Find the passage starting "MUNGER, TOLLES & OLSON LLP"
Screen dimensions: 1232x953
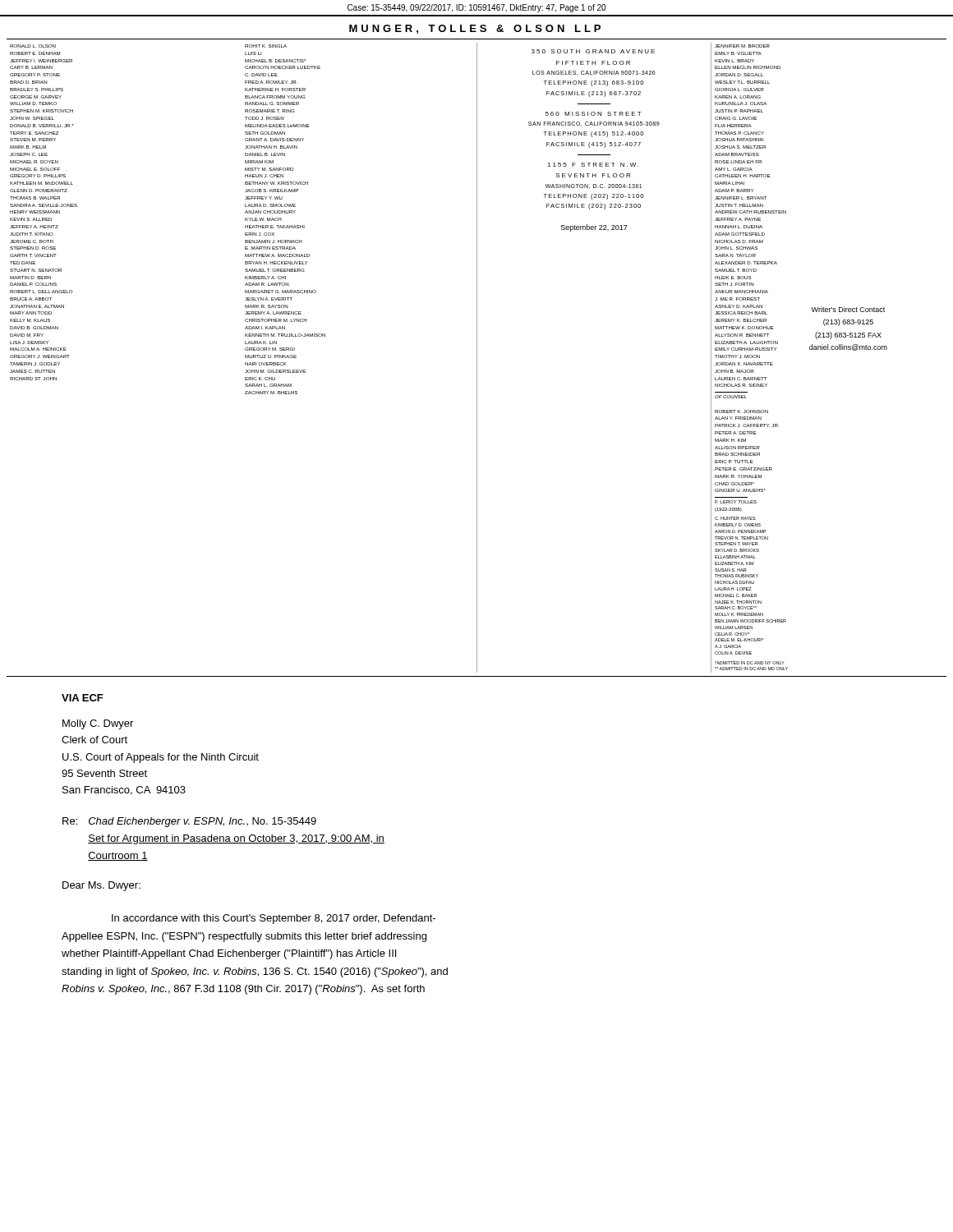476,28
